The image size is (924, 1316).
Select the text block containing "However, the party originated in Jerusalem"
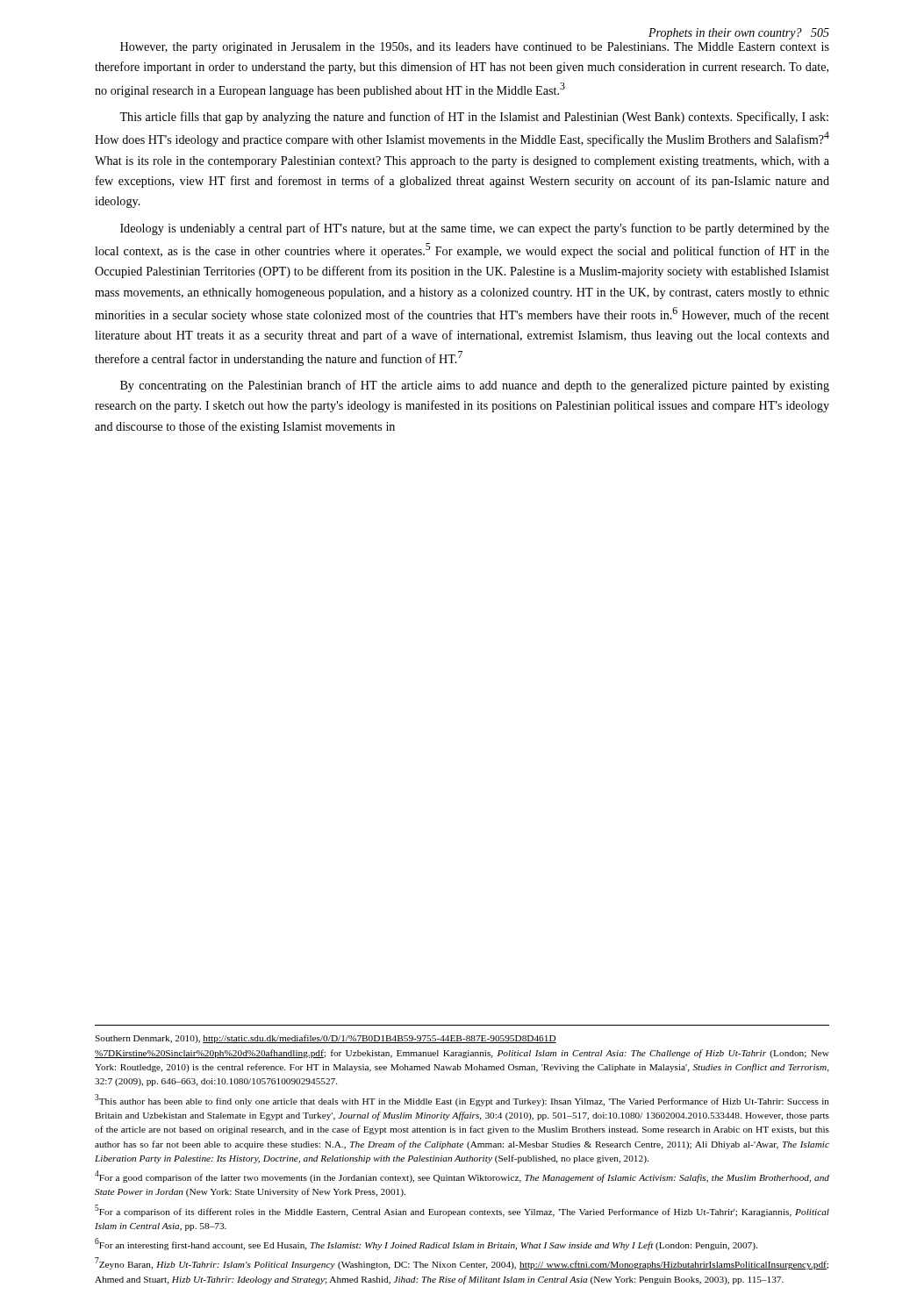click(462, 237)
